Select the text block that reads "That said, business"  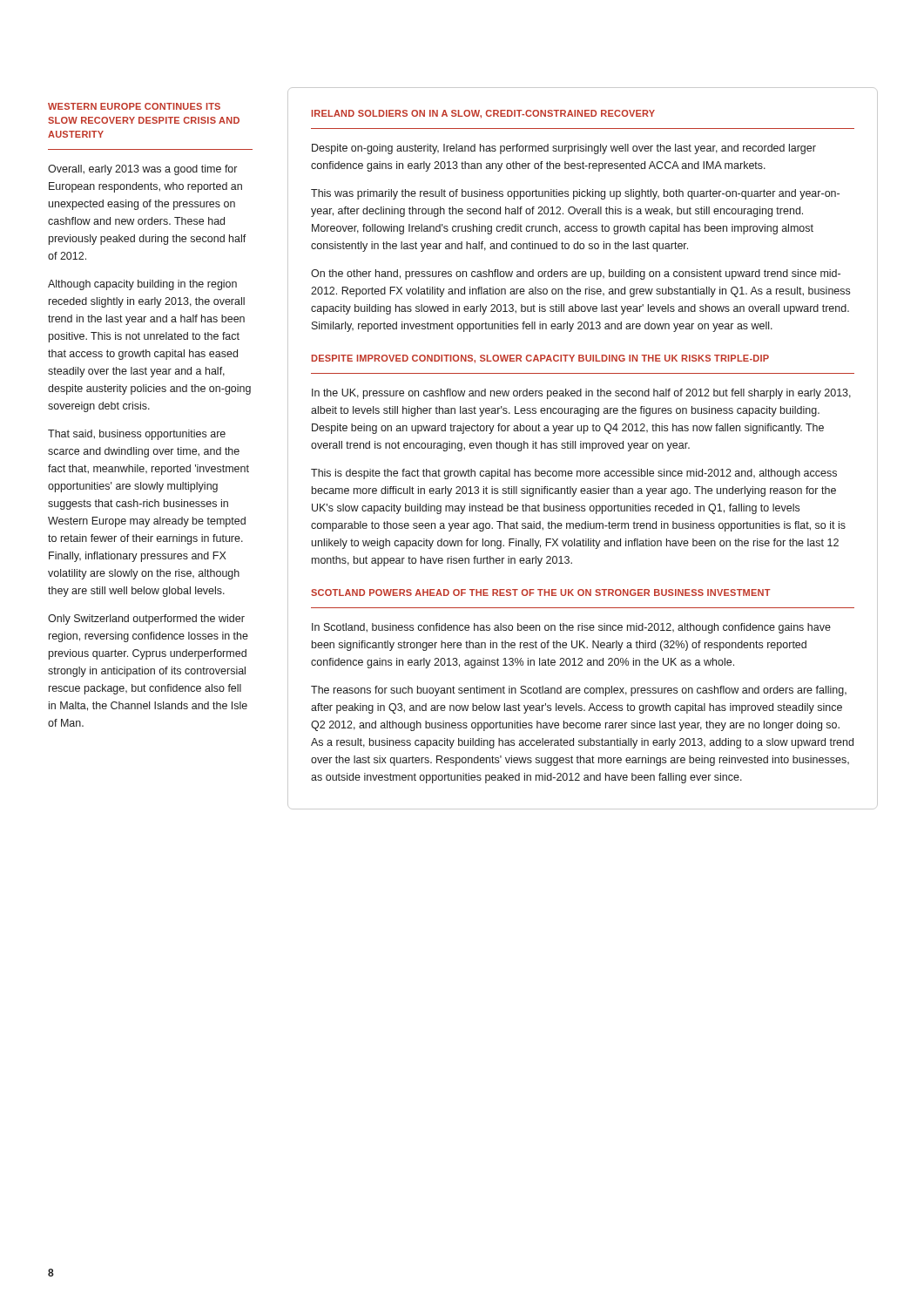tap(148, 512)
